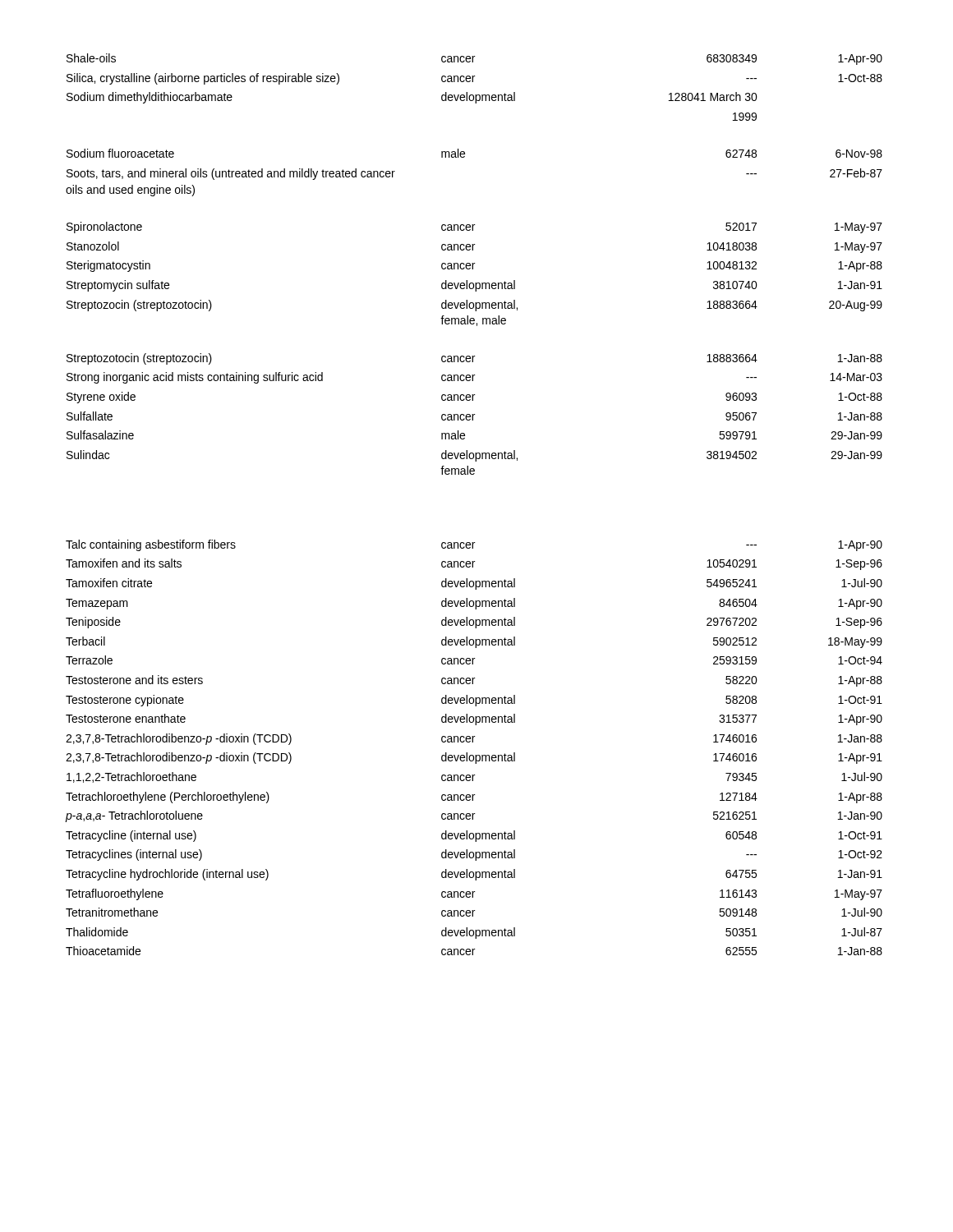Viewport: 953px width, 1232px height.
Task: Click the table
Action: pos(476,505)
